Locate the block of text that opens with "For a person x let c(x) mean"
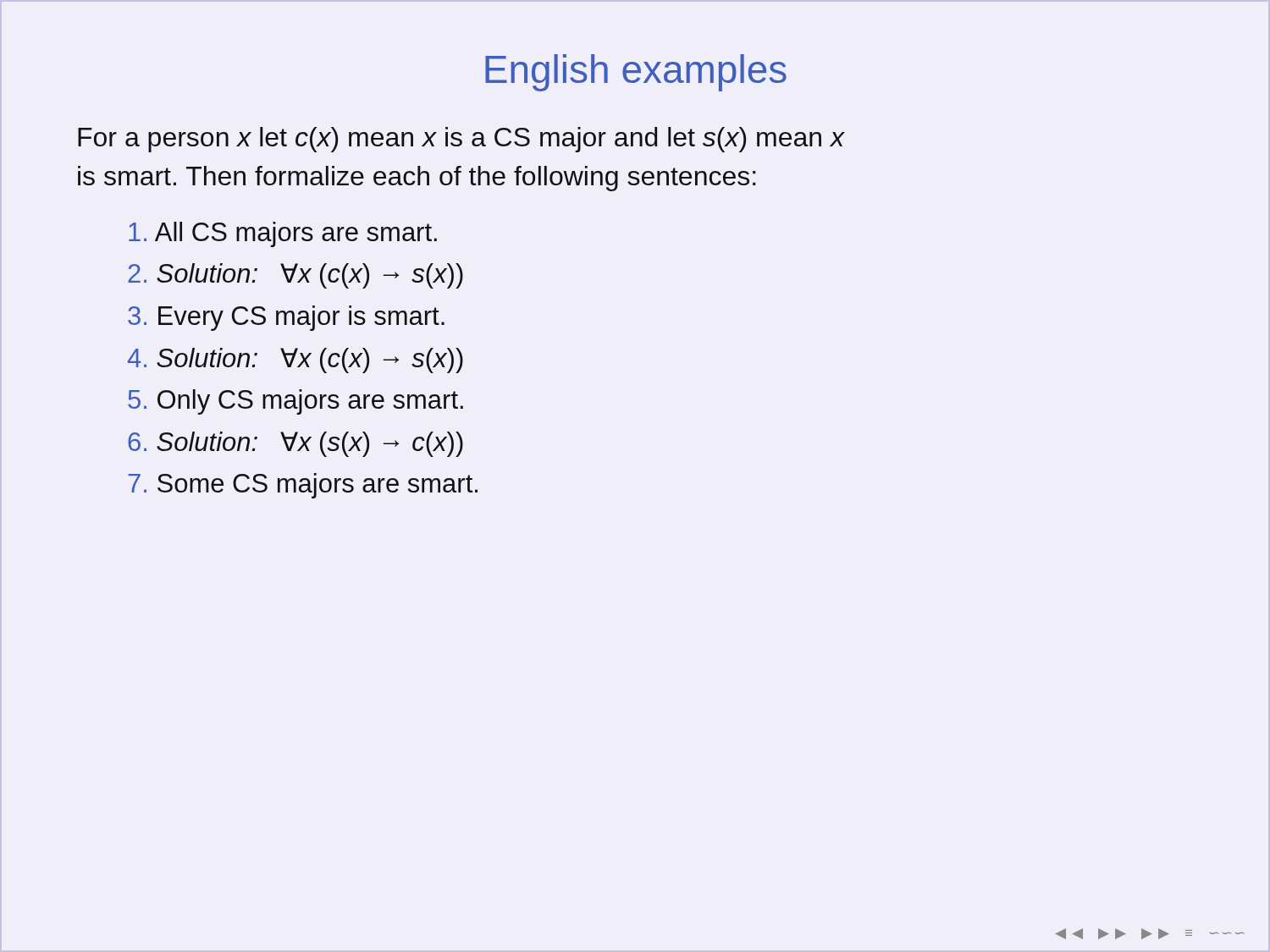Screen dimensions: 952x1270 pos(460,157)
